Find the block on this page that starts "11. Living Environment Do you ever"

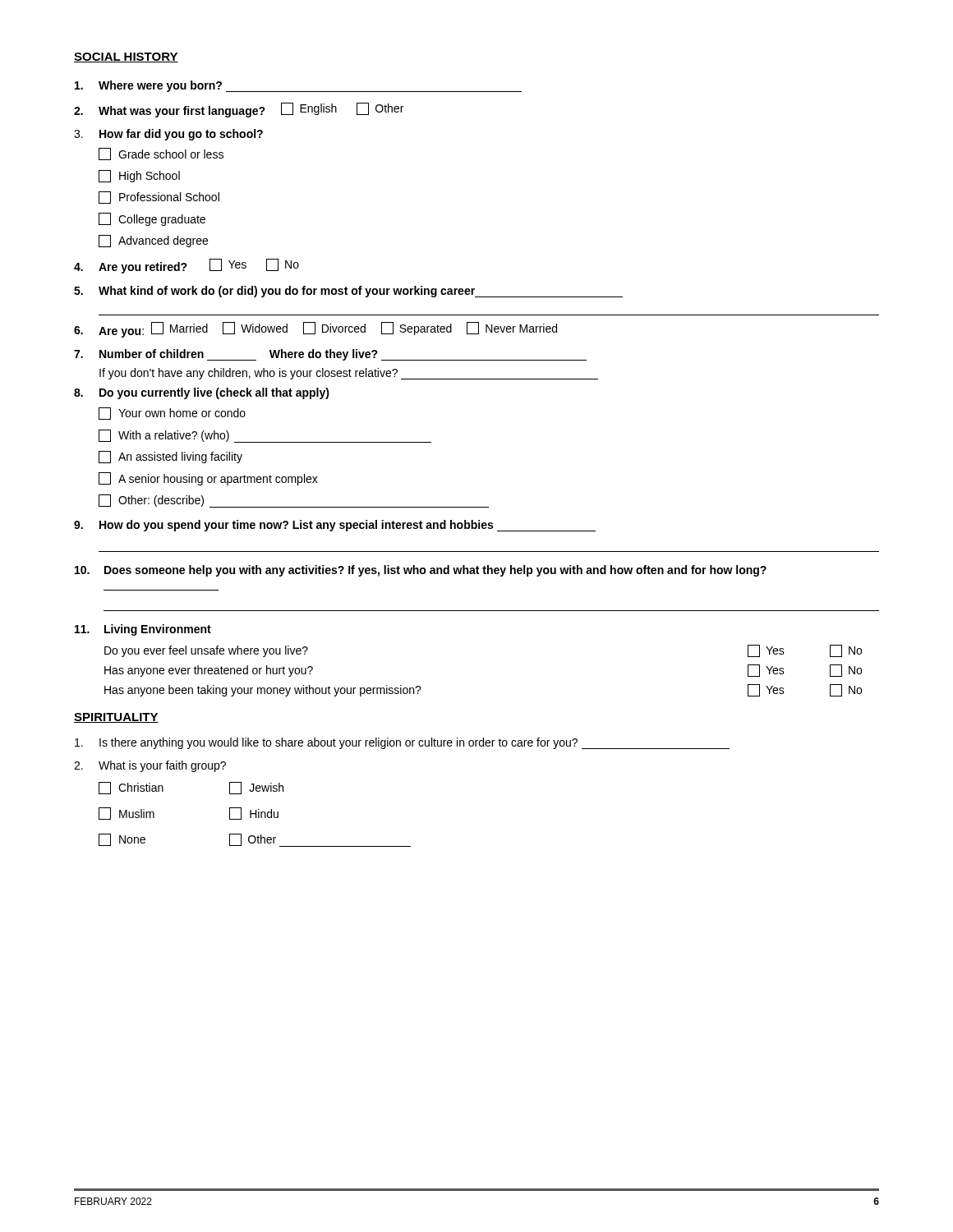143,630
